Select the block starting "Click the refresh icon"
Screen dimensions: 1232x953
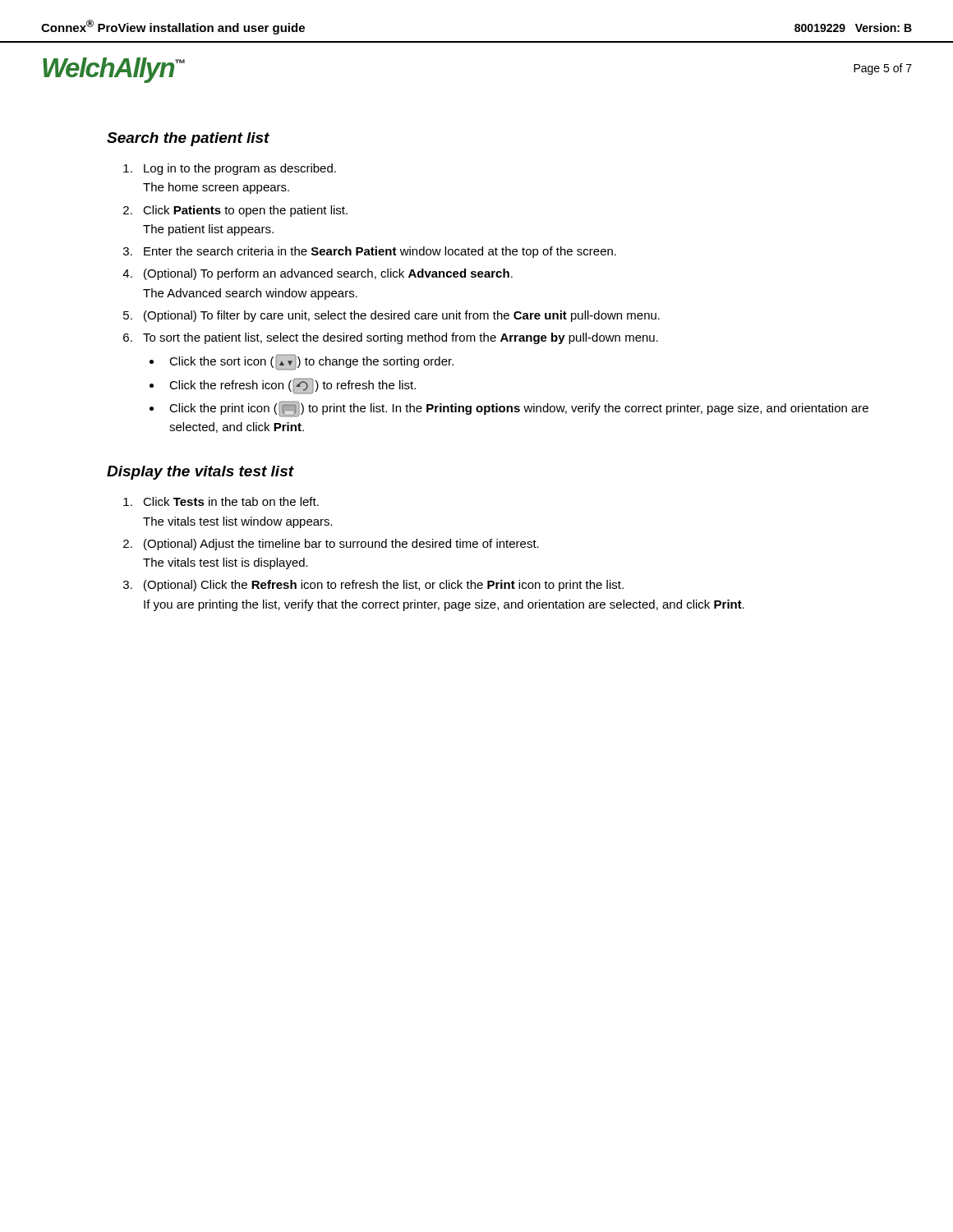[x=293, y=386]
